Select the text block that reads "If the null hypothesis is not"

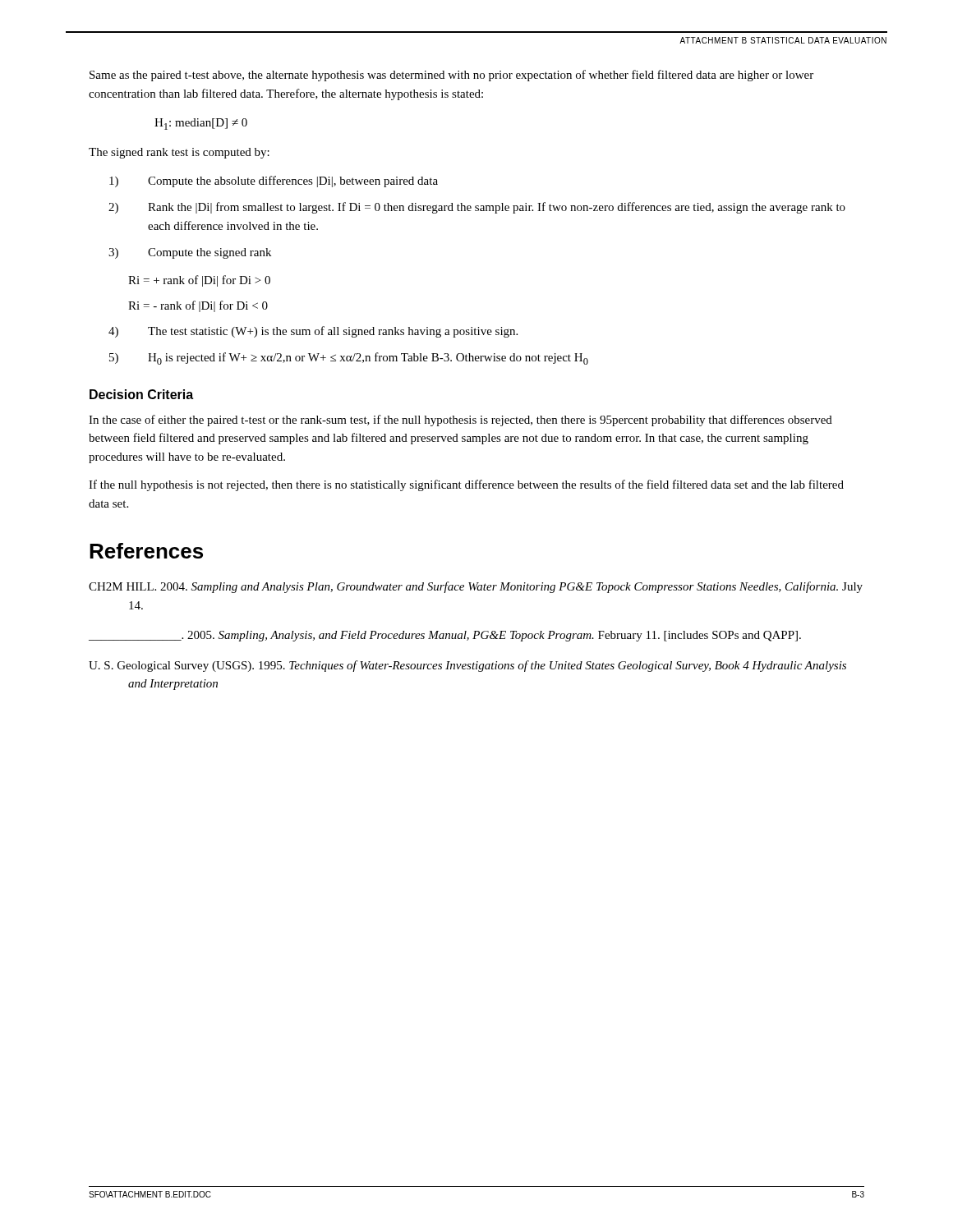[x=466, y=494]
